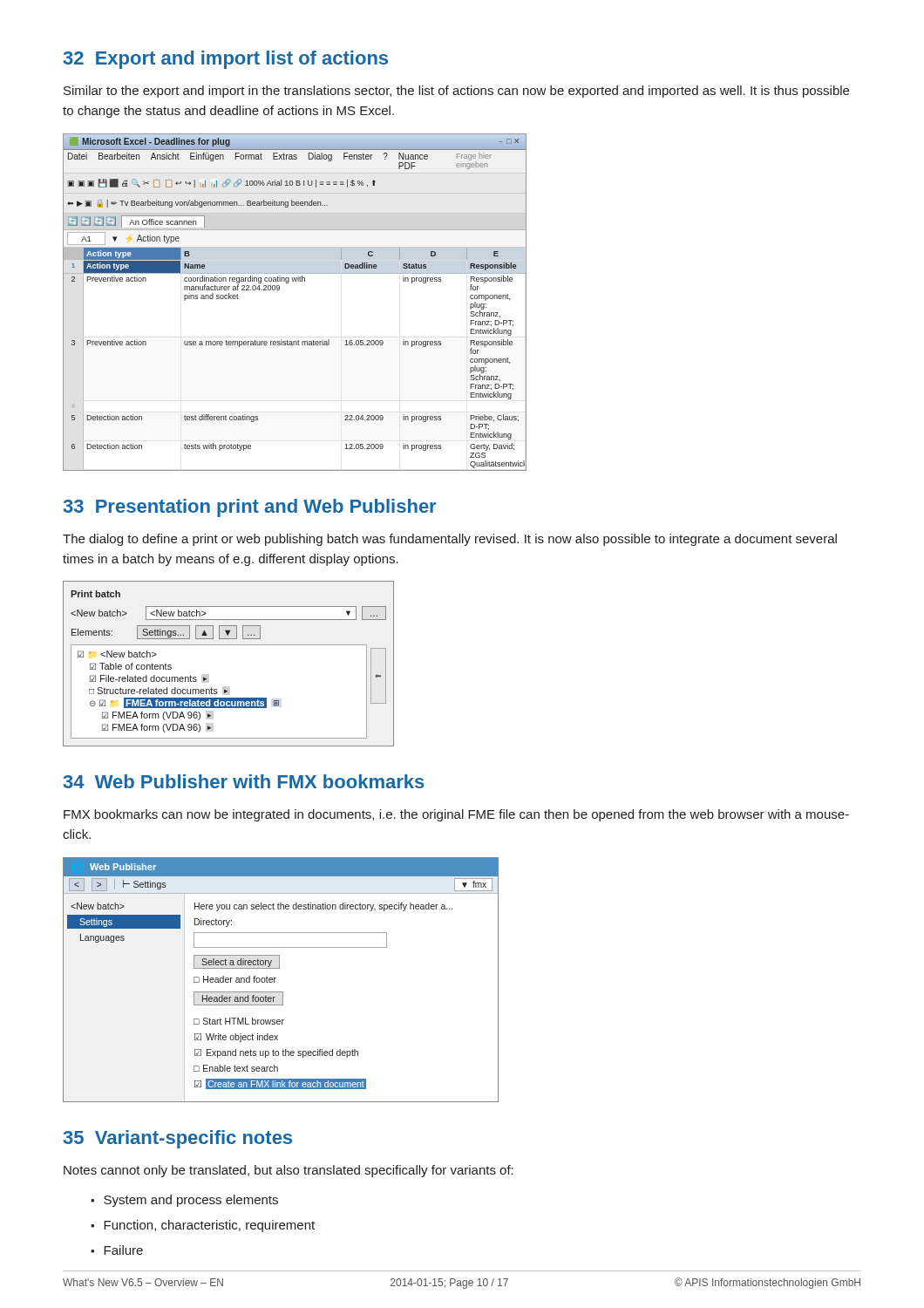This screenshot has width=924, height=1308.
Task: Locate the section header that reads "35 Variant-specific notes"
Action: 178,1139
